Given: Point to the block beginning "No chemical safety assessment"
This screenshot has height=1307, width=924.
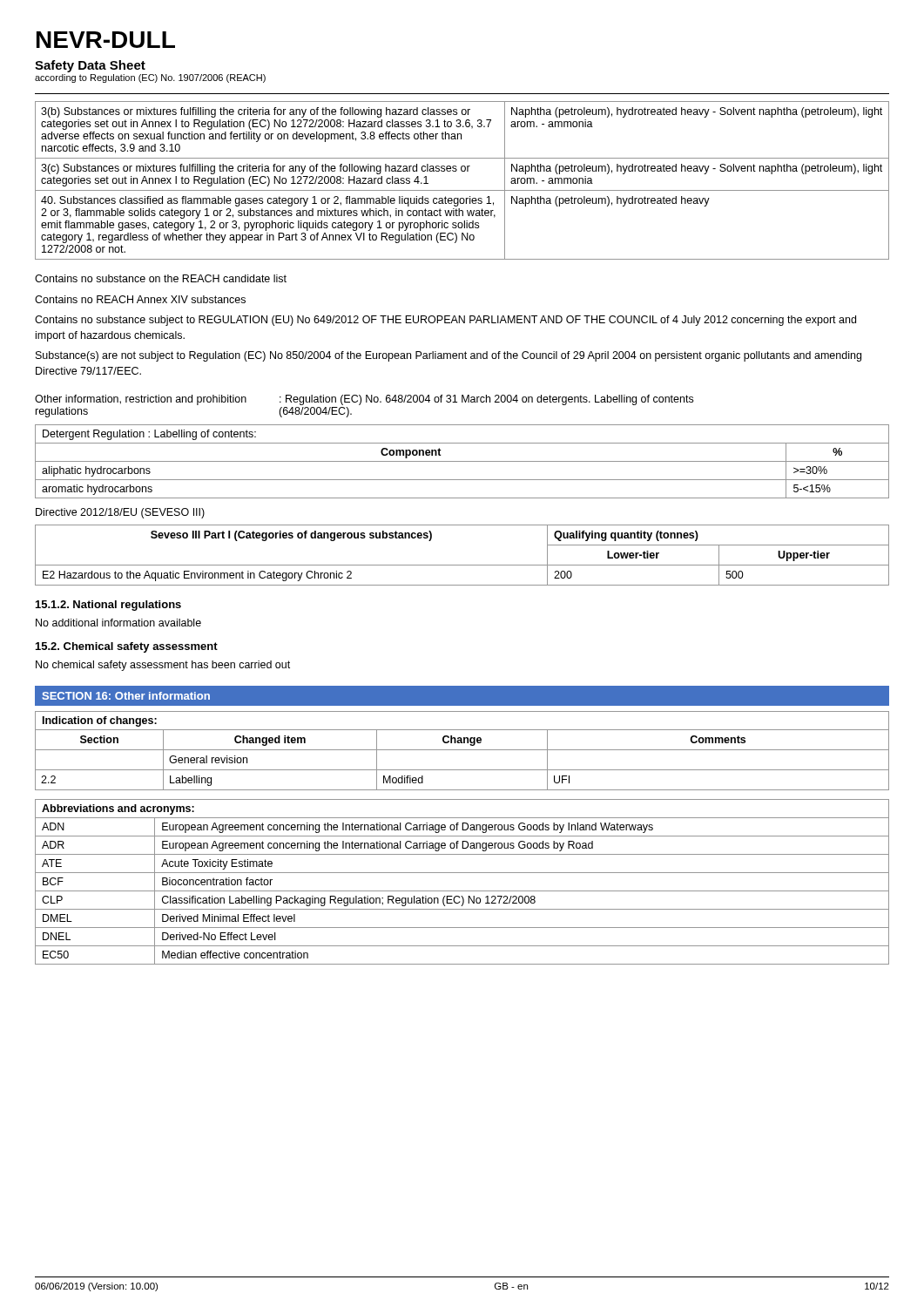Looking at the screenshot, I should [162, 665].
